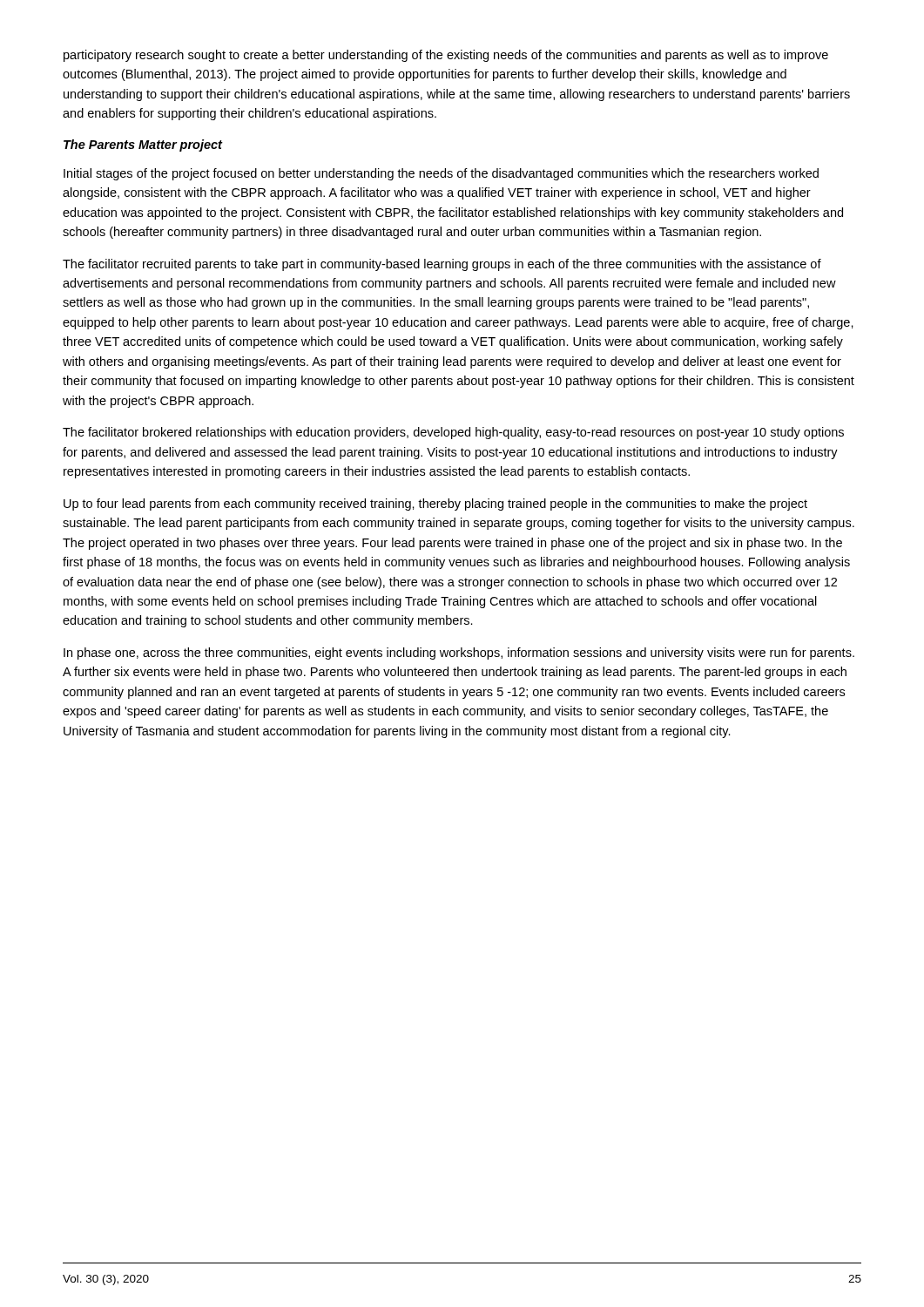Locate the text block that reads "The facilitator recruited"
The width and height of the screenshot is (924, 1307).
coord(458,332)
